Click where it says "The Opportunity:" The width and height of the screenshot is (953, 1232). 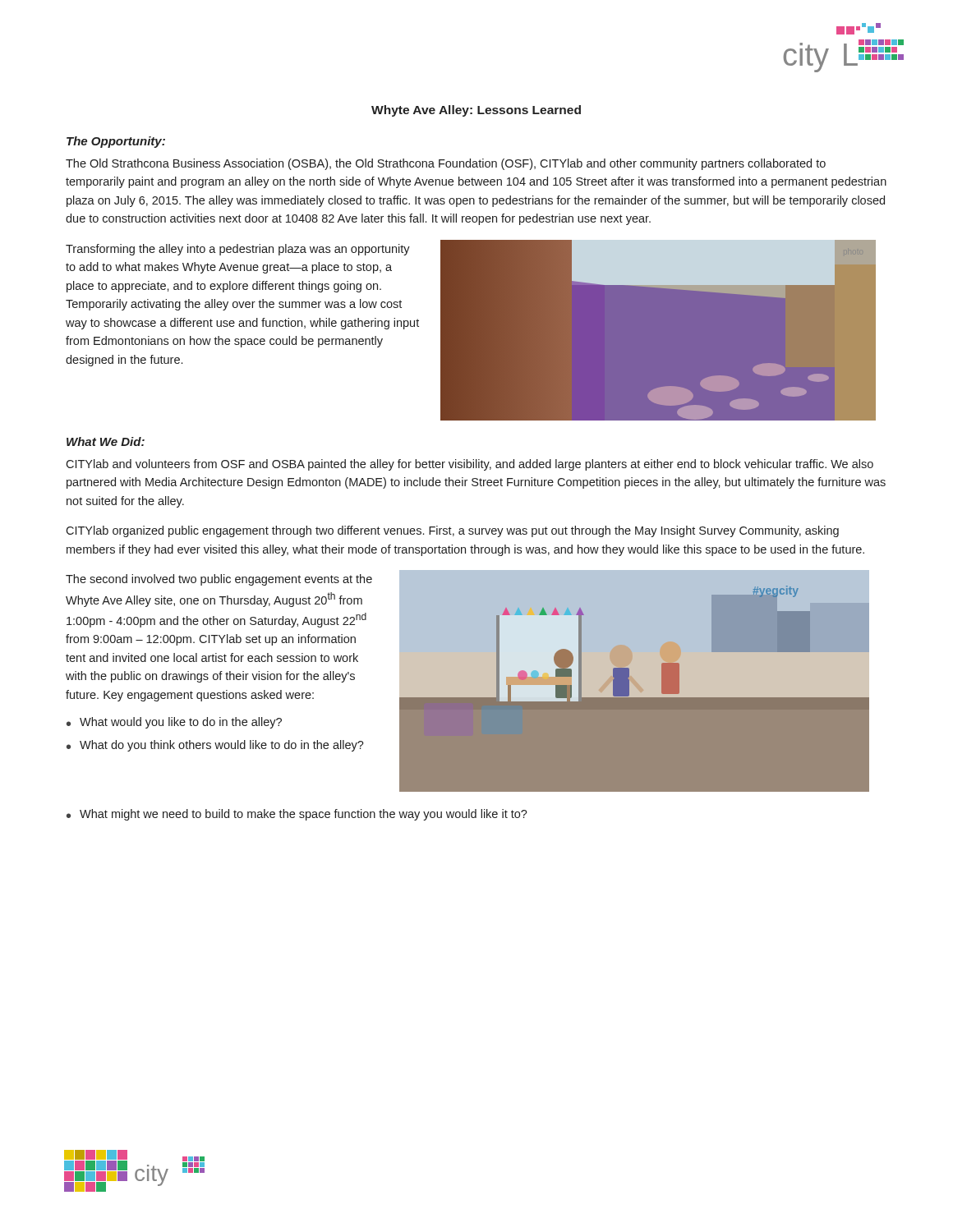(x=116, y=141)
